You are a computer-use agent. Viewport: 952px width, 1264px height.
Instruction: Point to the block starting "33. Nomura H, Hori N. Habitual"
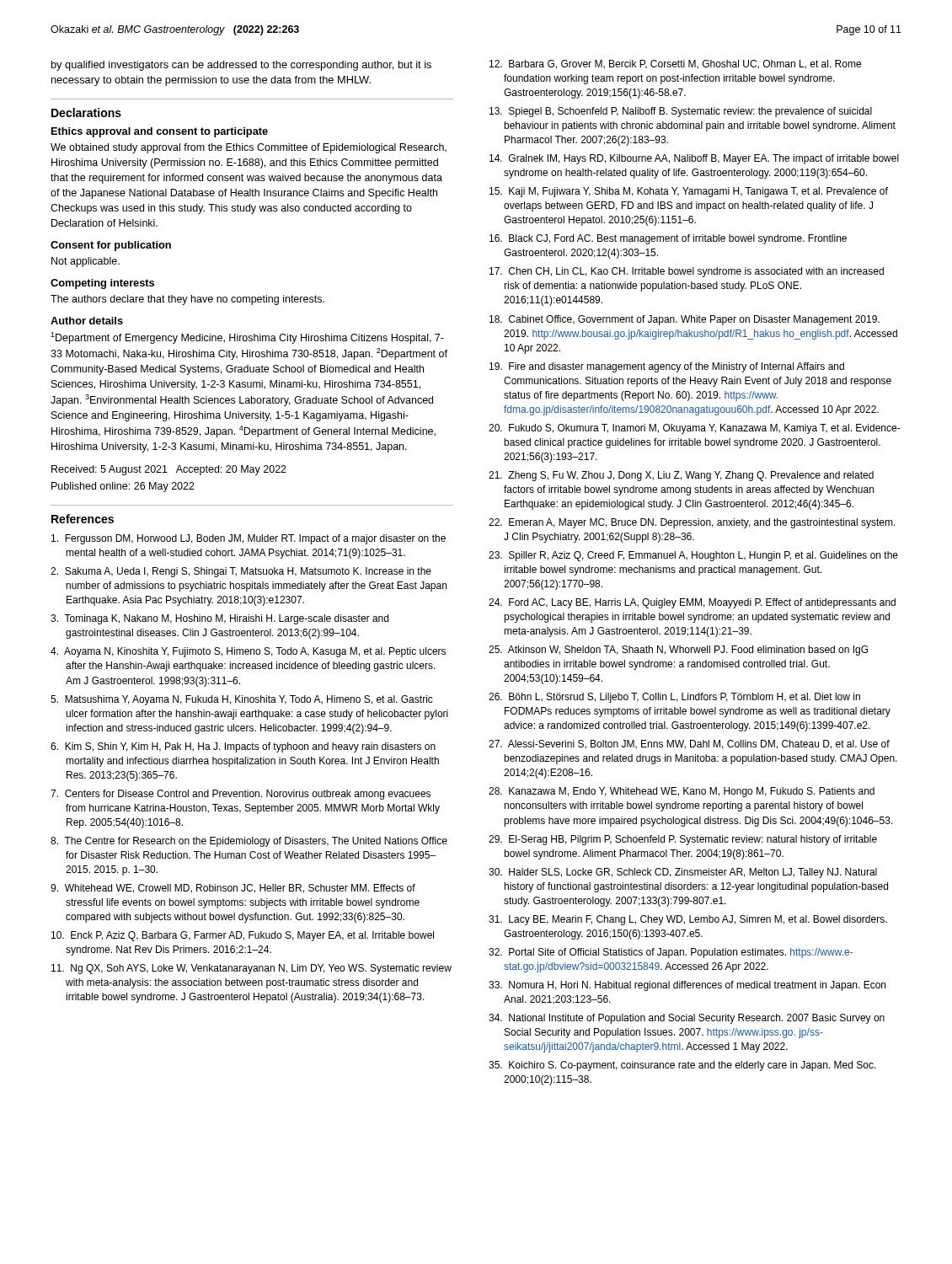(687, 992)
